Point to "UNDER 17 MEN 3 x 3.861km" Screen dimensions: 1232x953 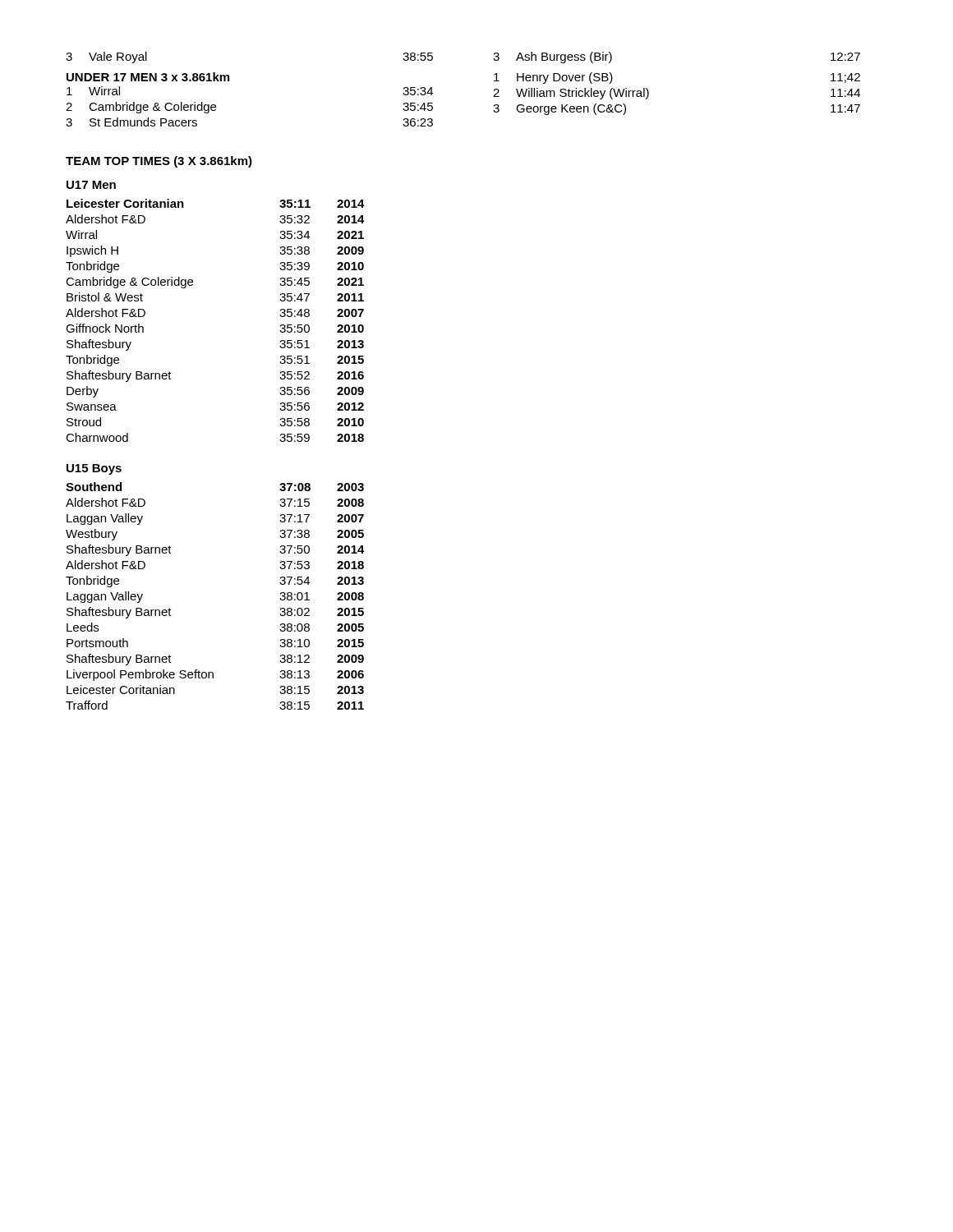pyautogui.click(x=148, y=77)
